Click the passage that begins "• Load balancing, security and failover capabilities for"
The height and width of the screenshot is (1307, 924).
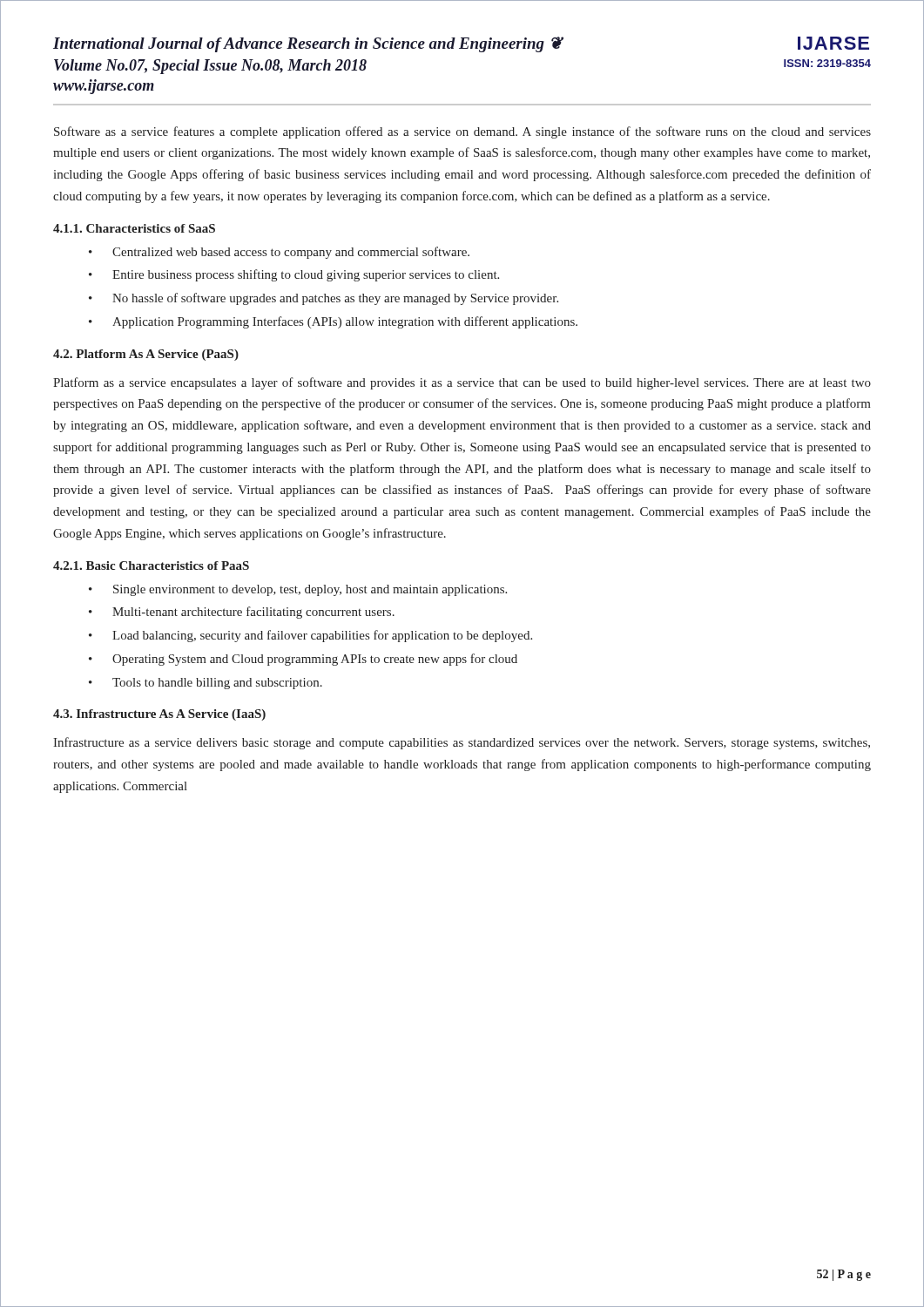click(311, 636)
